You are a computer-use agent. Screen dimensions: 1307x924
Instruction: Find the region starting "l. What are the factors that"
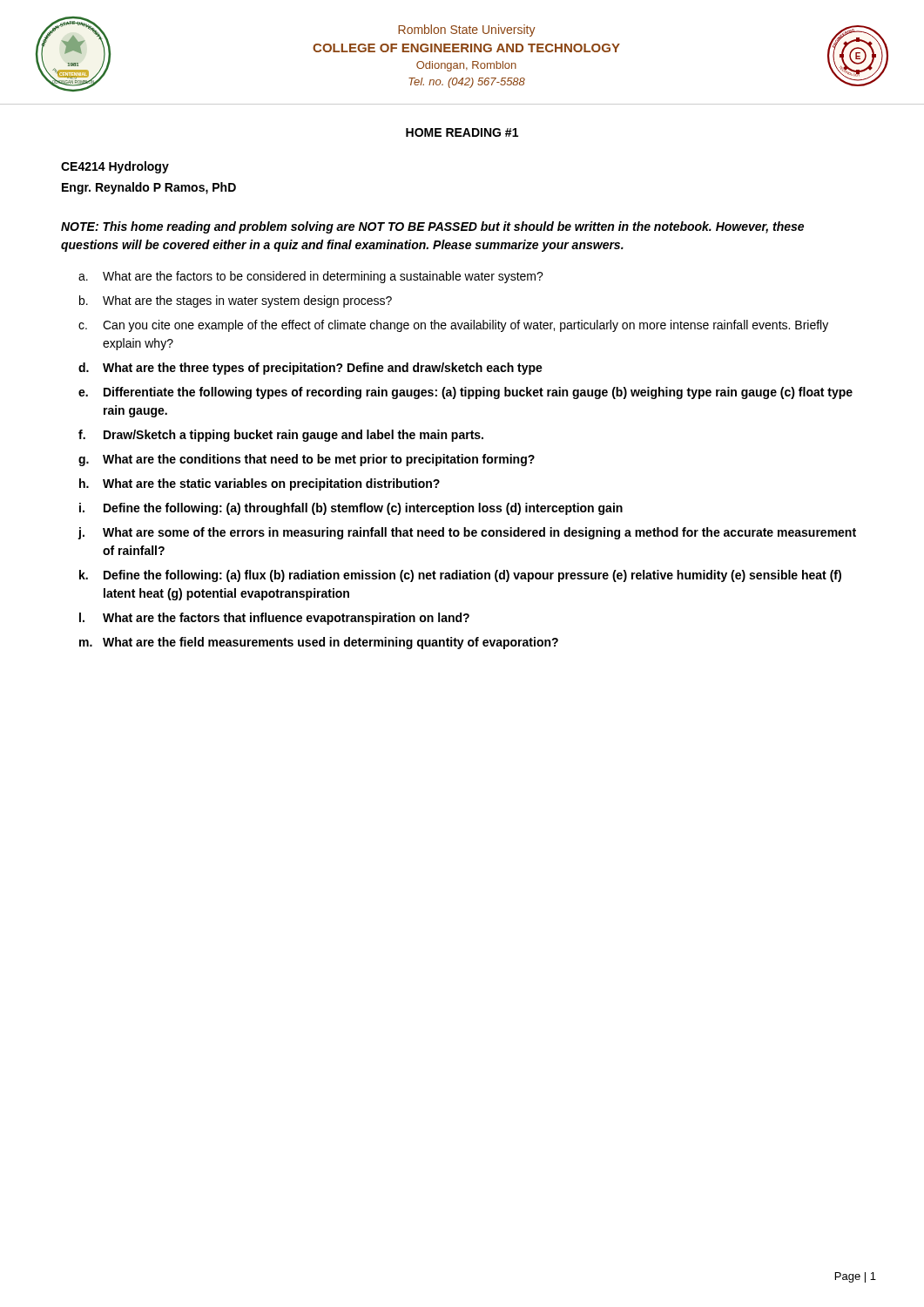pos(471,618)
